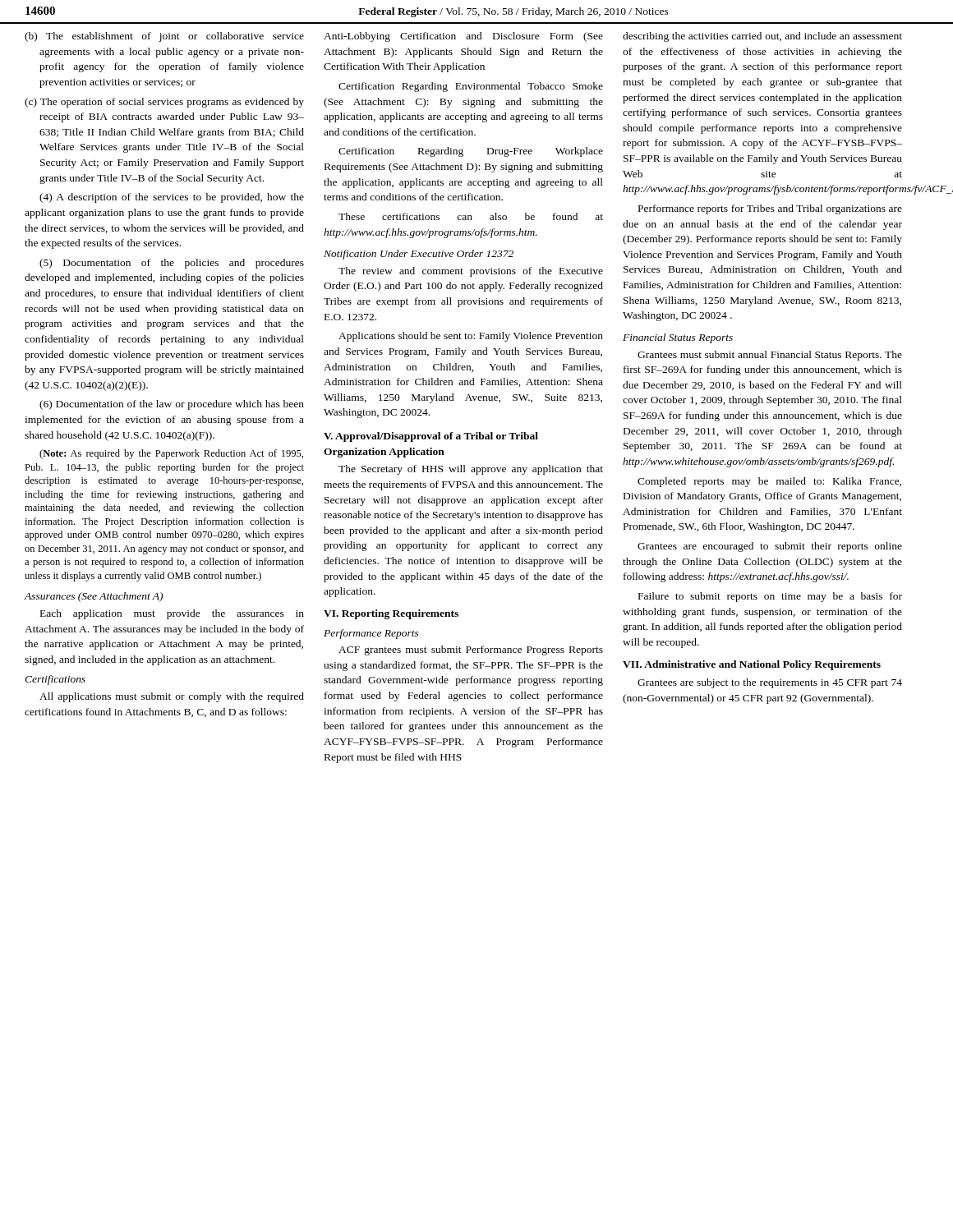953x1232 pixels.
Task: Click on the text starting "Assurances (See Attachment A)"
Action: (94, 596)
